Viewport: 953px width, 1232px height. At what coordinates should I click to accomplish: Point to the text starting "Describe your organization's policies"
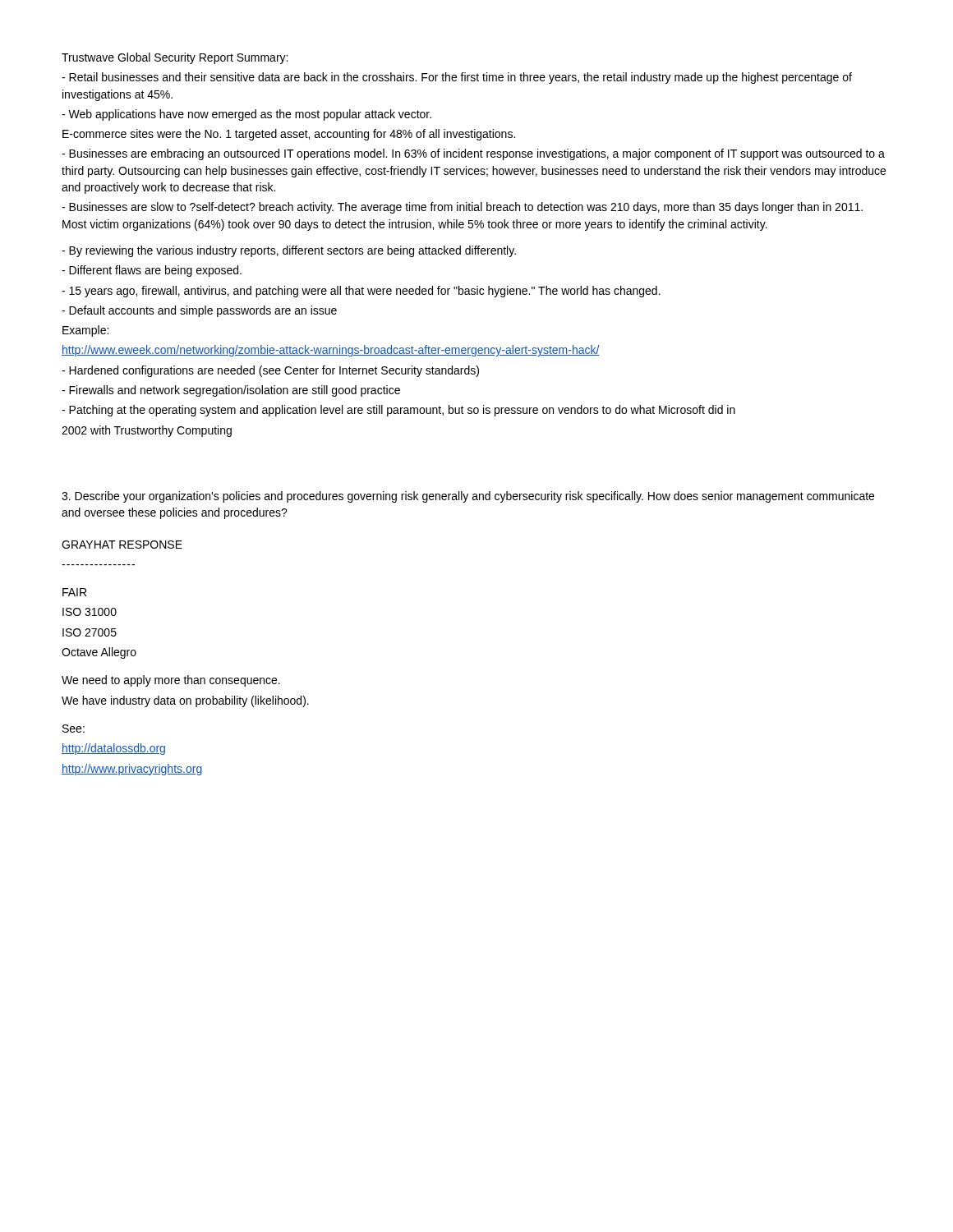[x=476, y=505]
